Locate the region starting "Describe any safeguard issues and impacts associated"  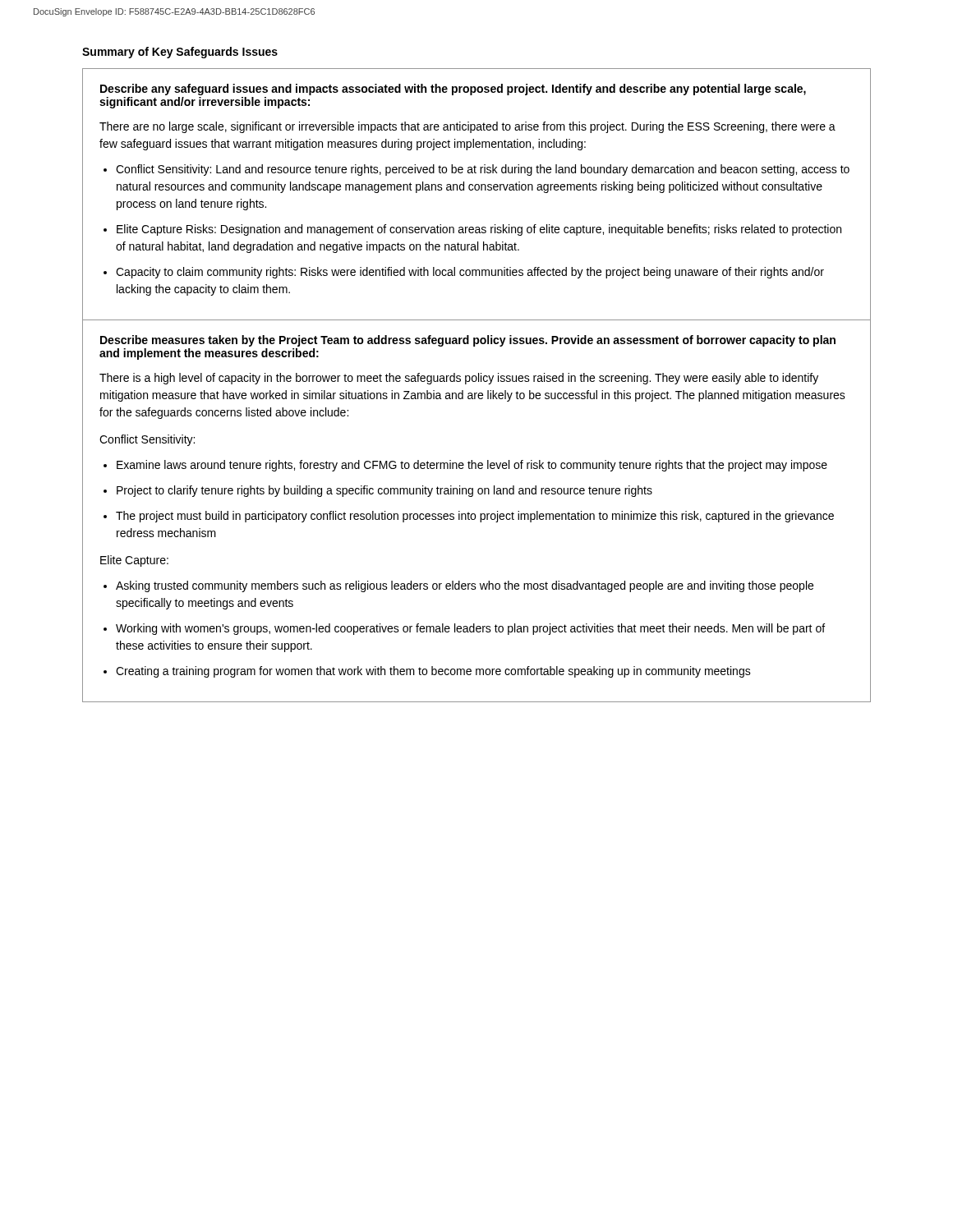tap(453, 95)
